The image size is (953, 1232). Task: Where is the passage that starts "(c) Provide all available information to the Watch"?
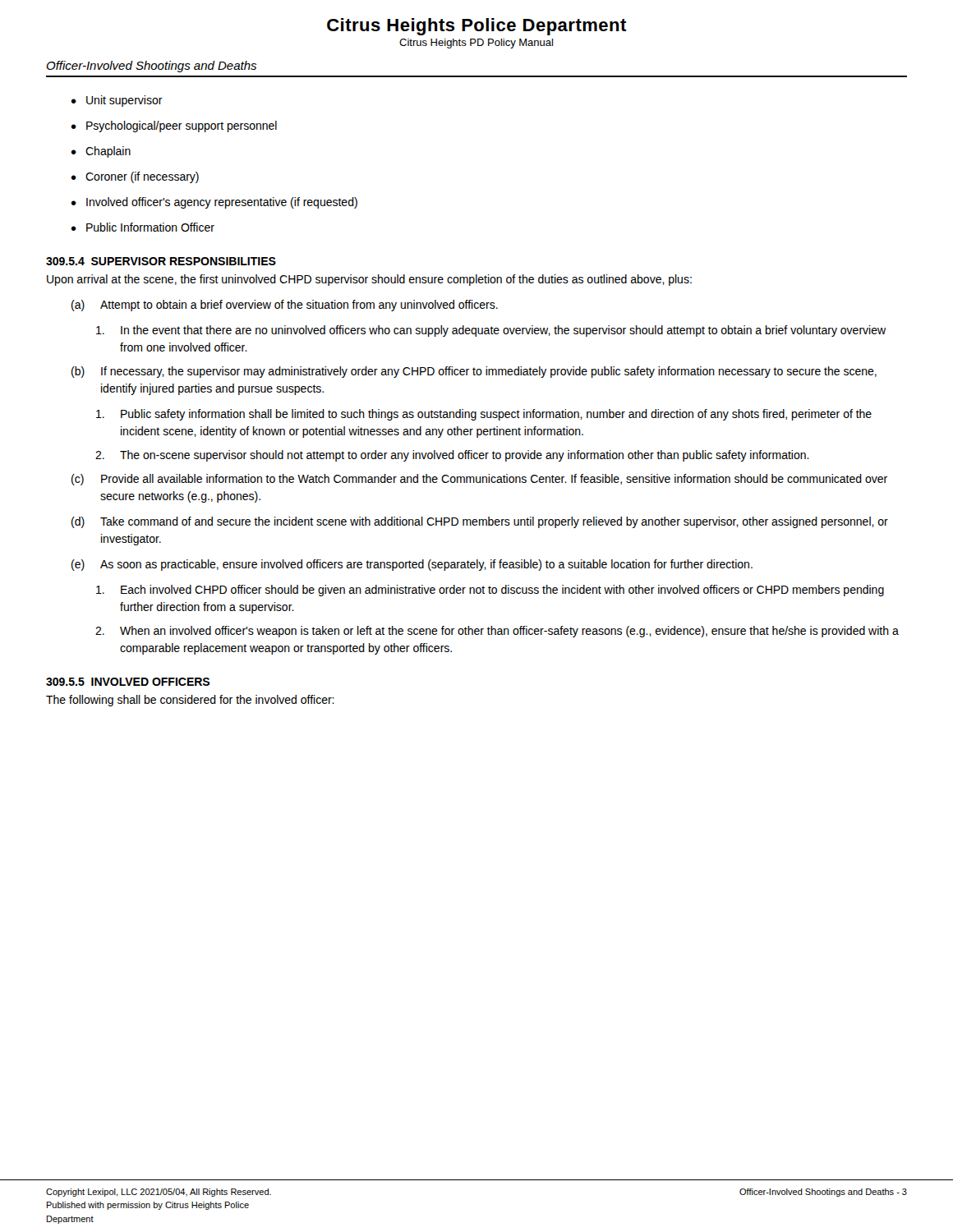pyautogui.click(x=489, y=488)
